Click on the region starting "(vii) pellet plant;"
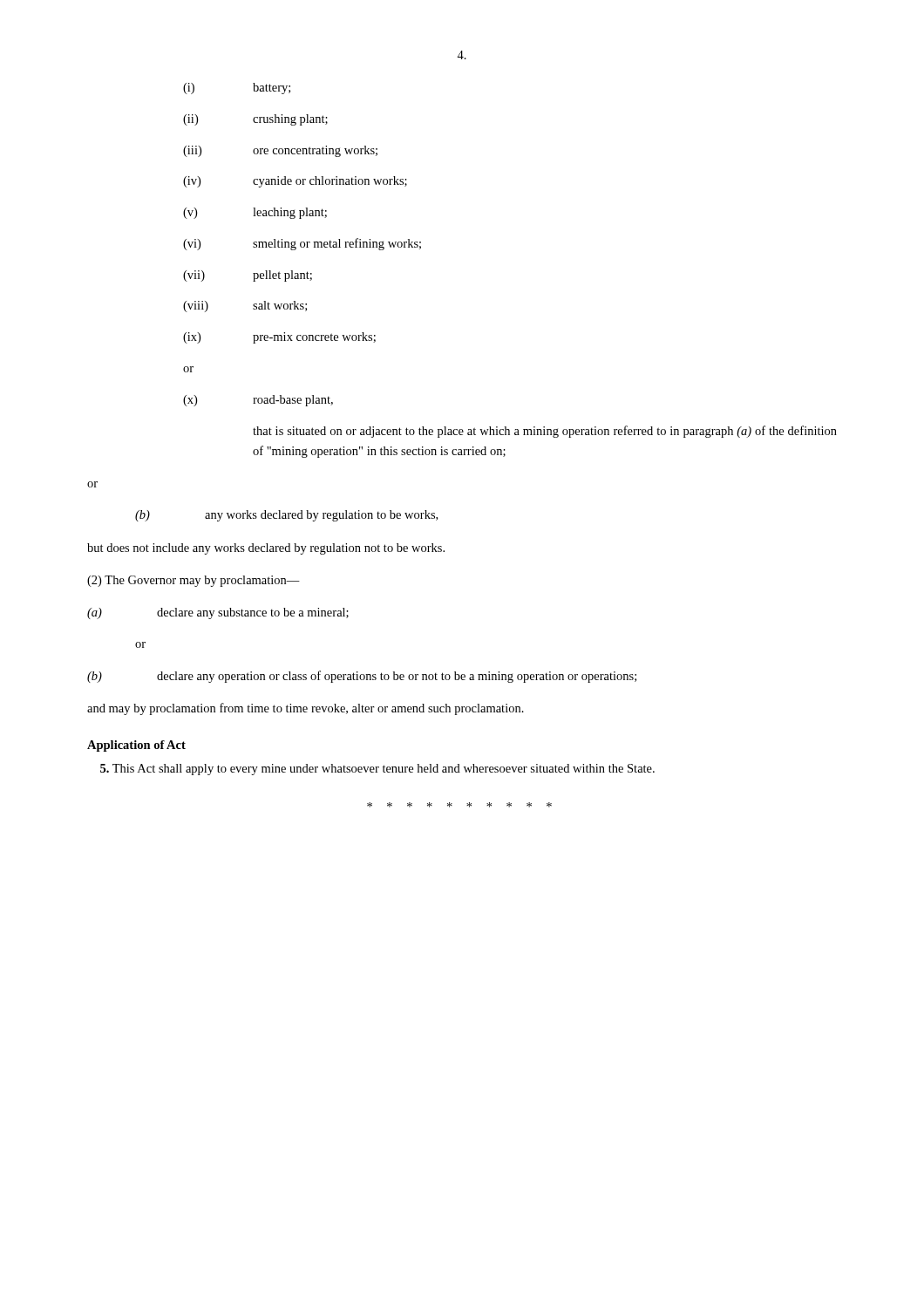924x1308 pixels. 191,276
